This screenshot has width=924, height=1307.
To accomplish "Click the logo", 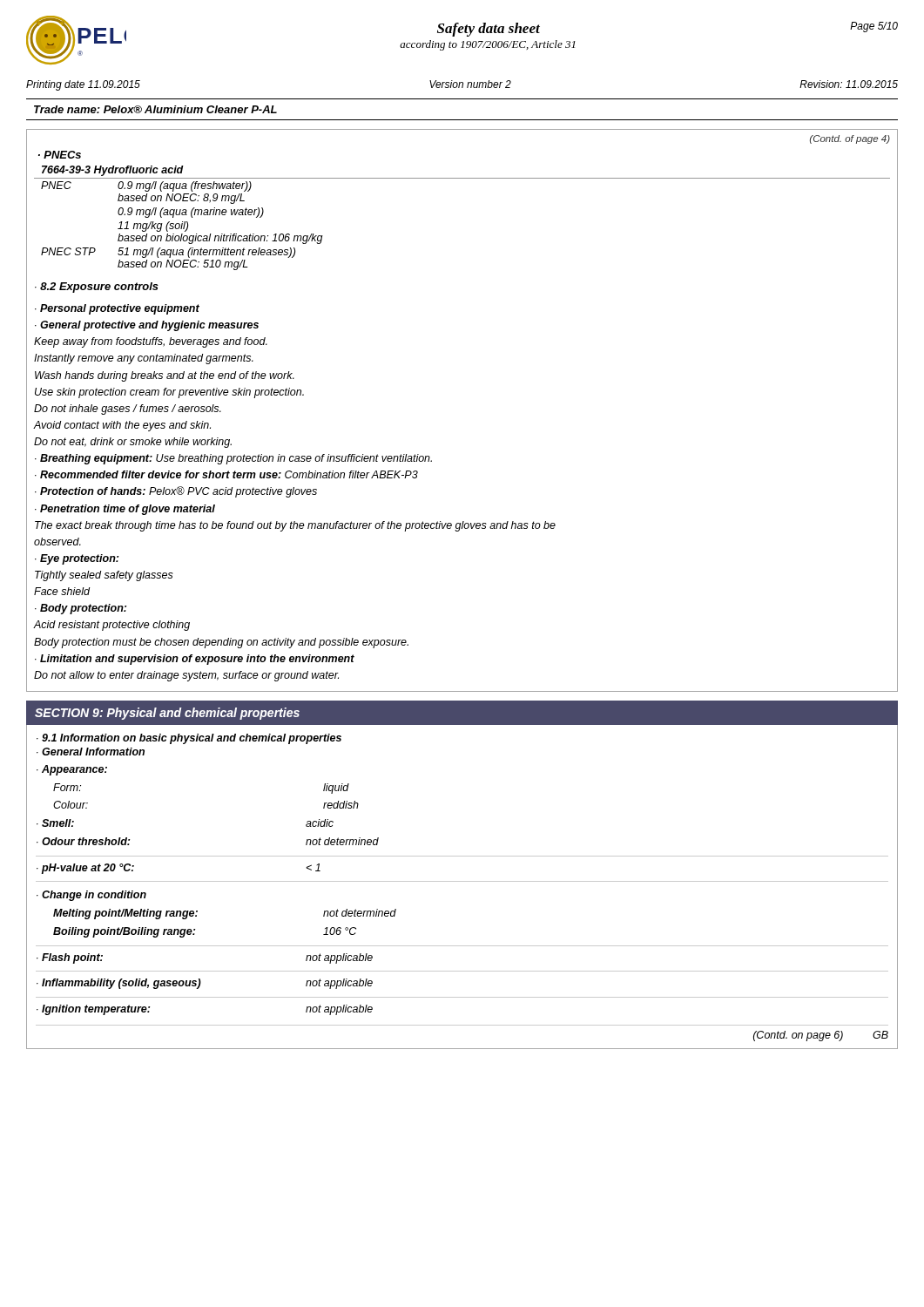I will 76,43.
